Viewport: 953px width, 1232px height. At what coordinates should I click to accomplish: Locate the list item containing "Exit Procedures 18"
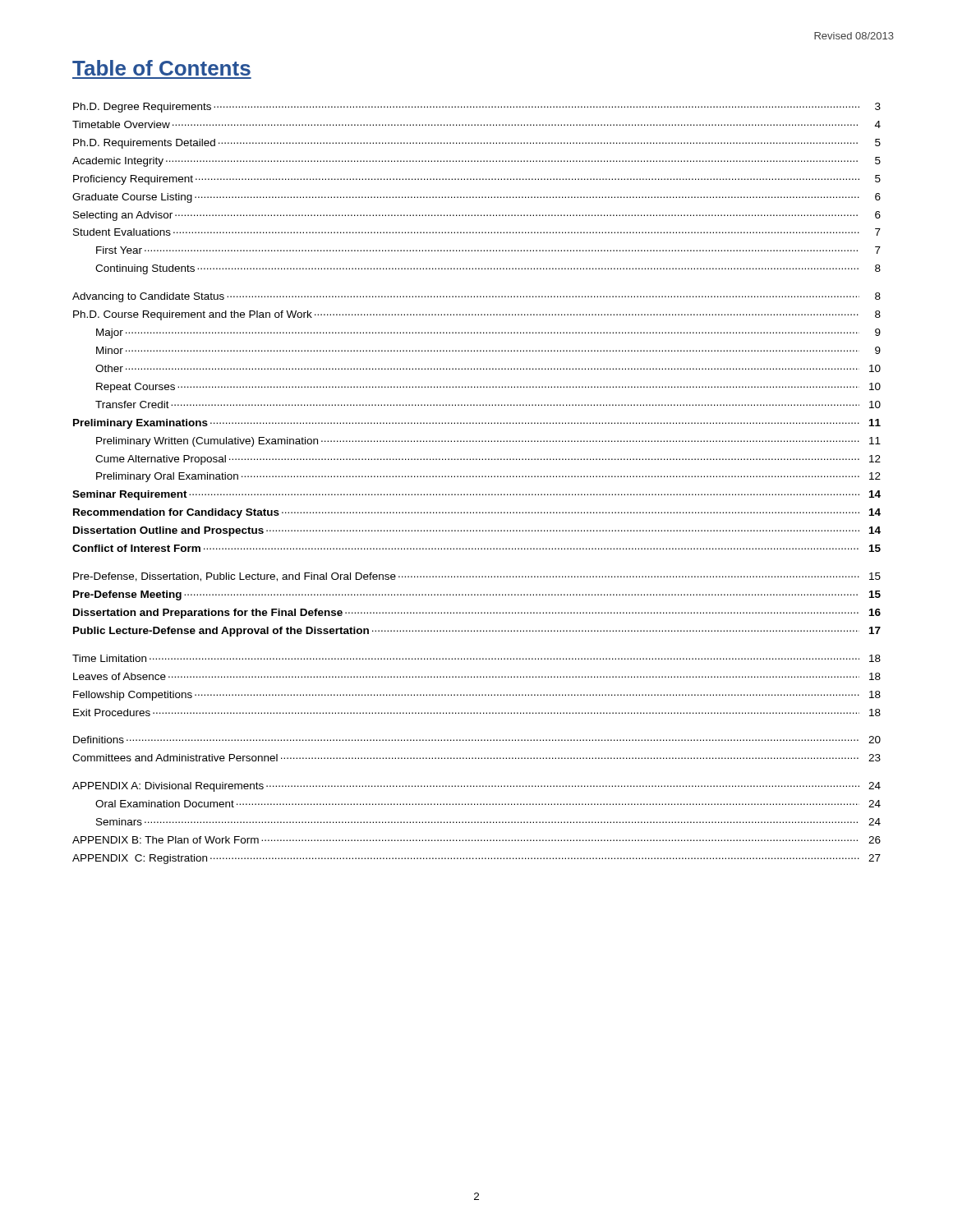point(476,713)
